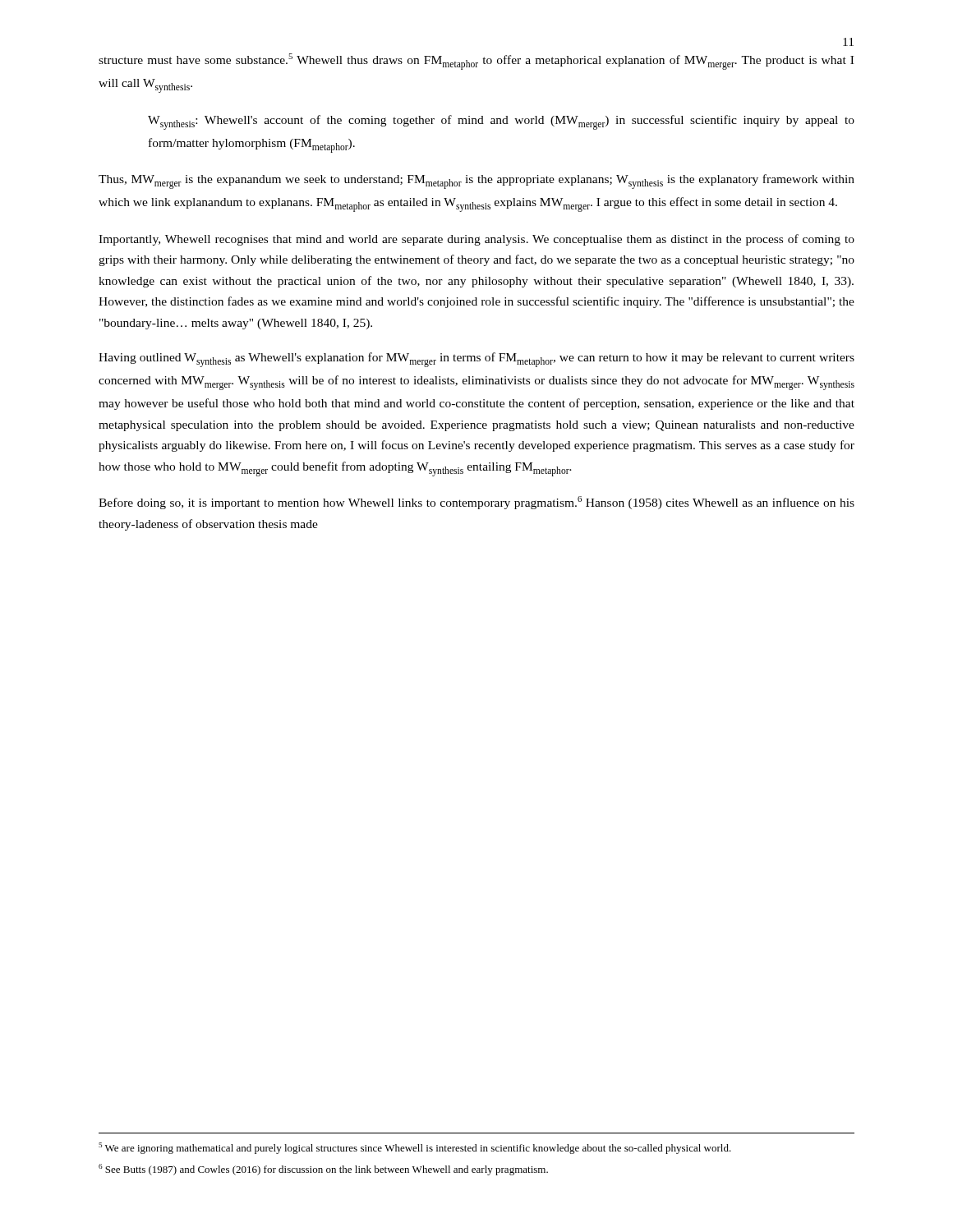Find the block on this page that starts "Having outlined Wsynthesis as Whewell's explanation"
The image size is (953, 1232).
click(x=476, y=413)
